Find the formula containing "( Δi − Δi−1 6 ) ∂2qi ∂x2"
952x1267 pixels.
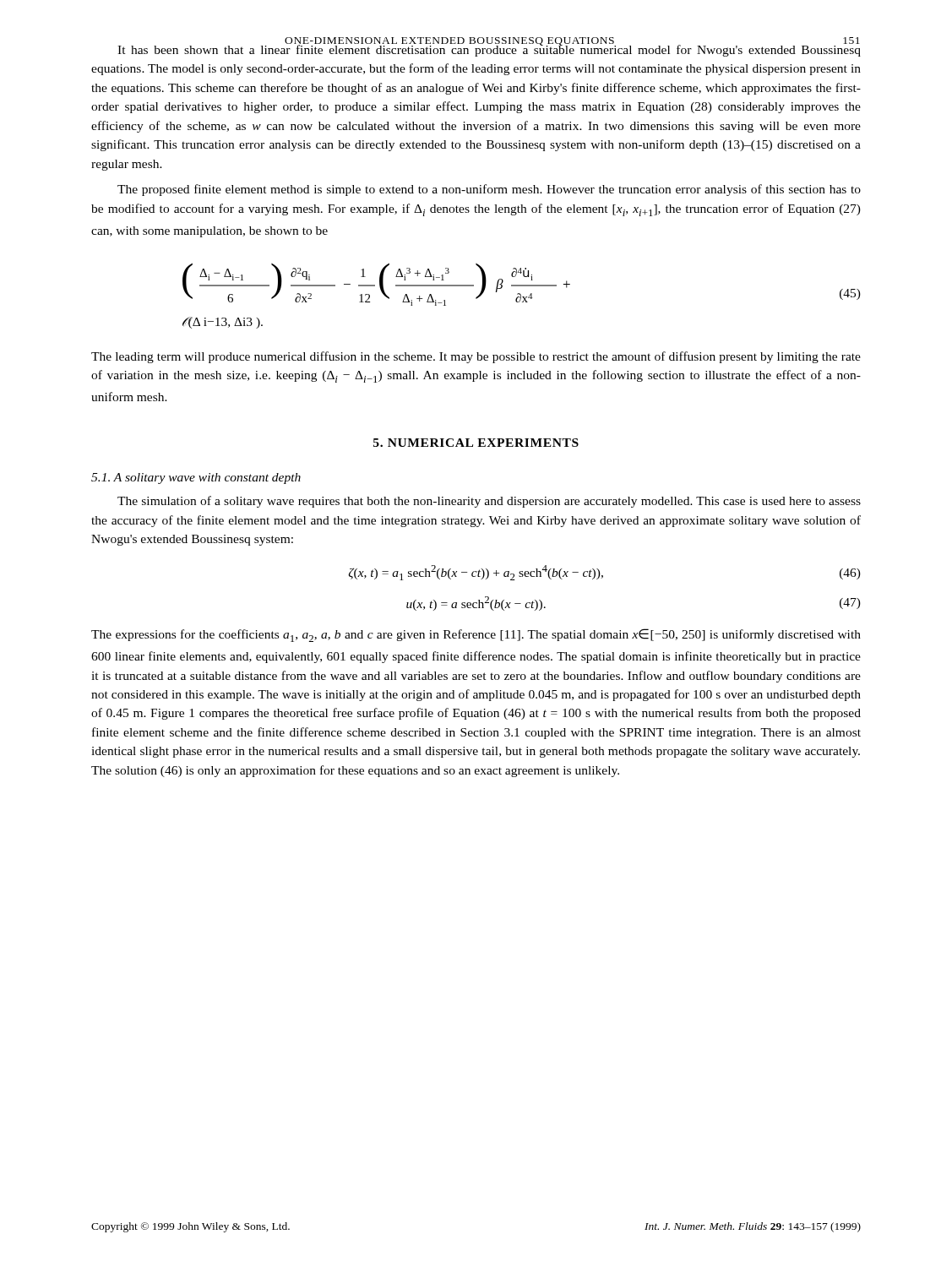[x=521, y=293]
